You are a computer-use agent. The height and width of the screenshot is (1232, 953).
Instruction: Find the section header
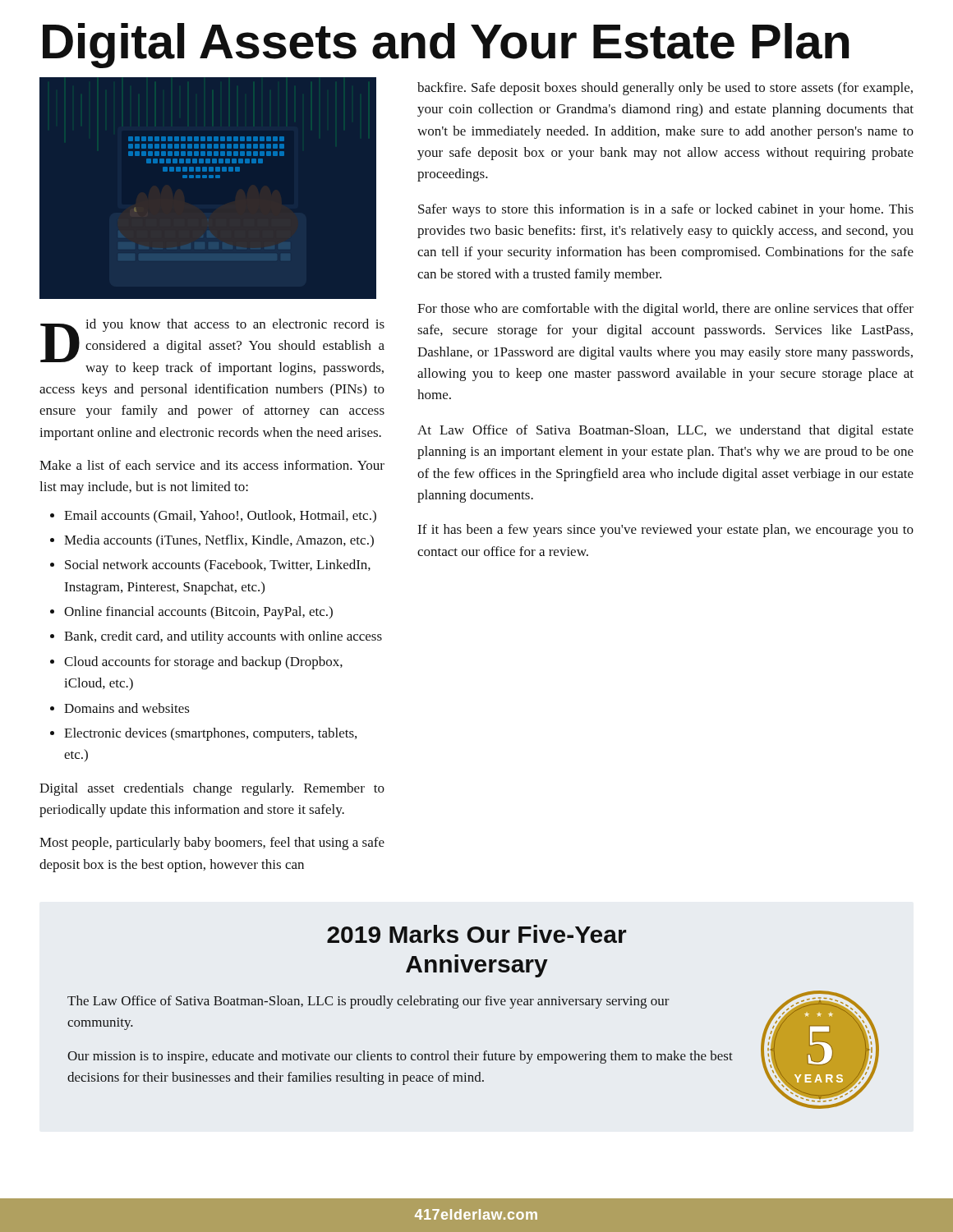click(x=476, y=949)
